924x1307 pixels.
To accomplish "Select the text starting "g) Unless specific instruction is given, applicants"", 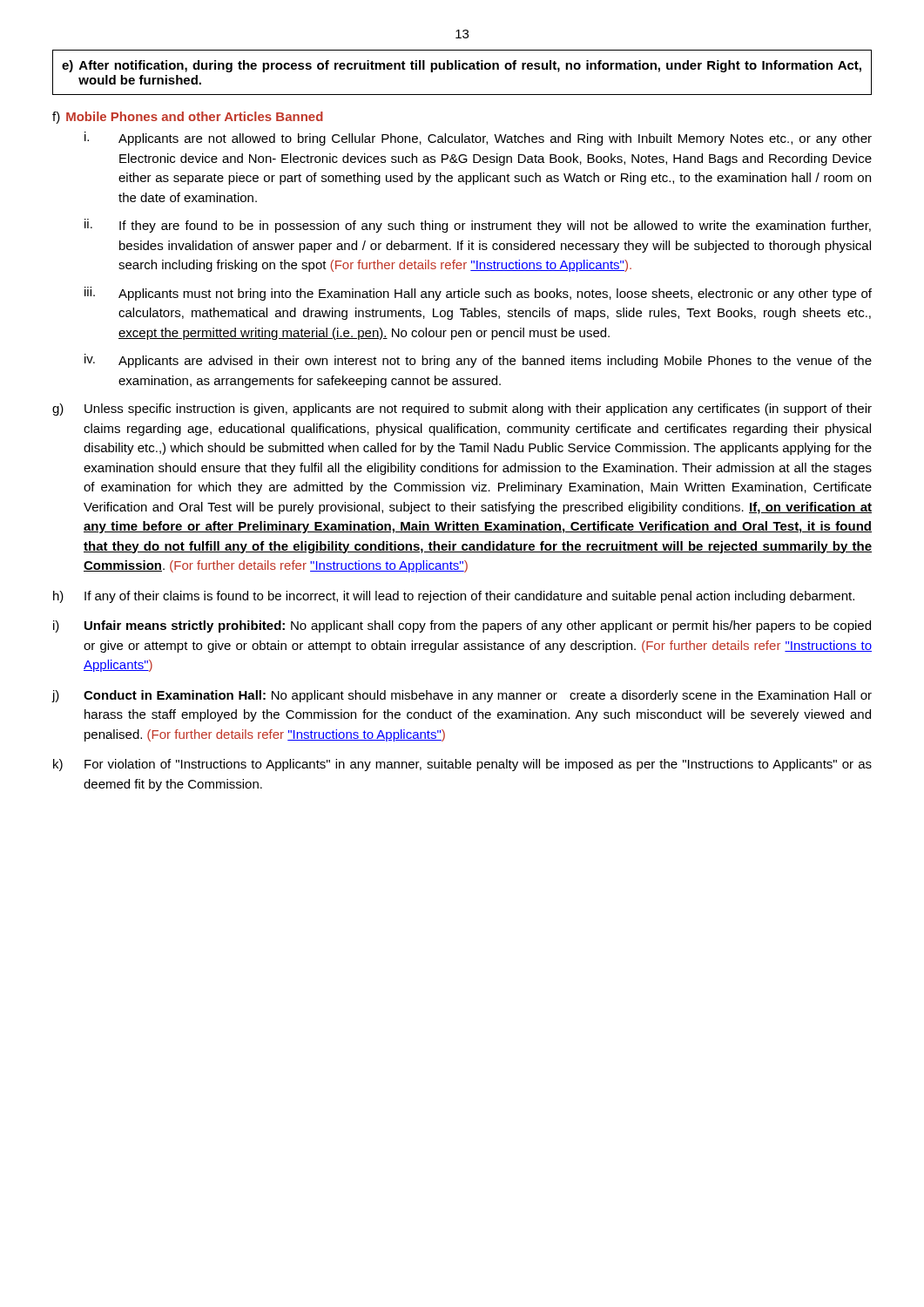I will (x=462, y=487).
